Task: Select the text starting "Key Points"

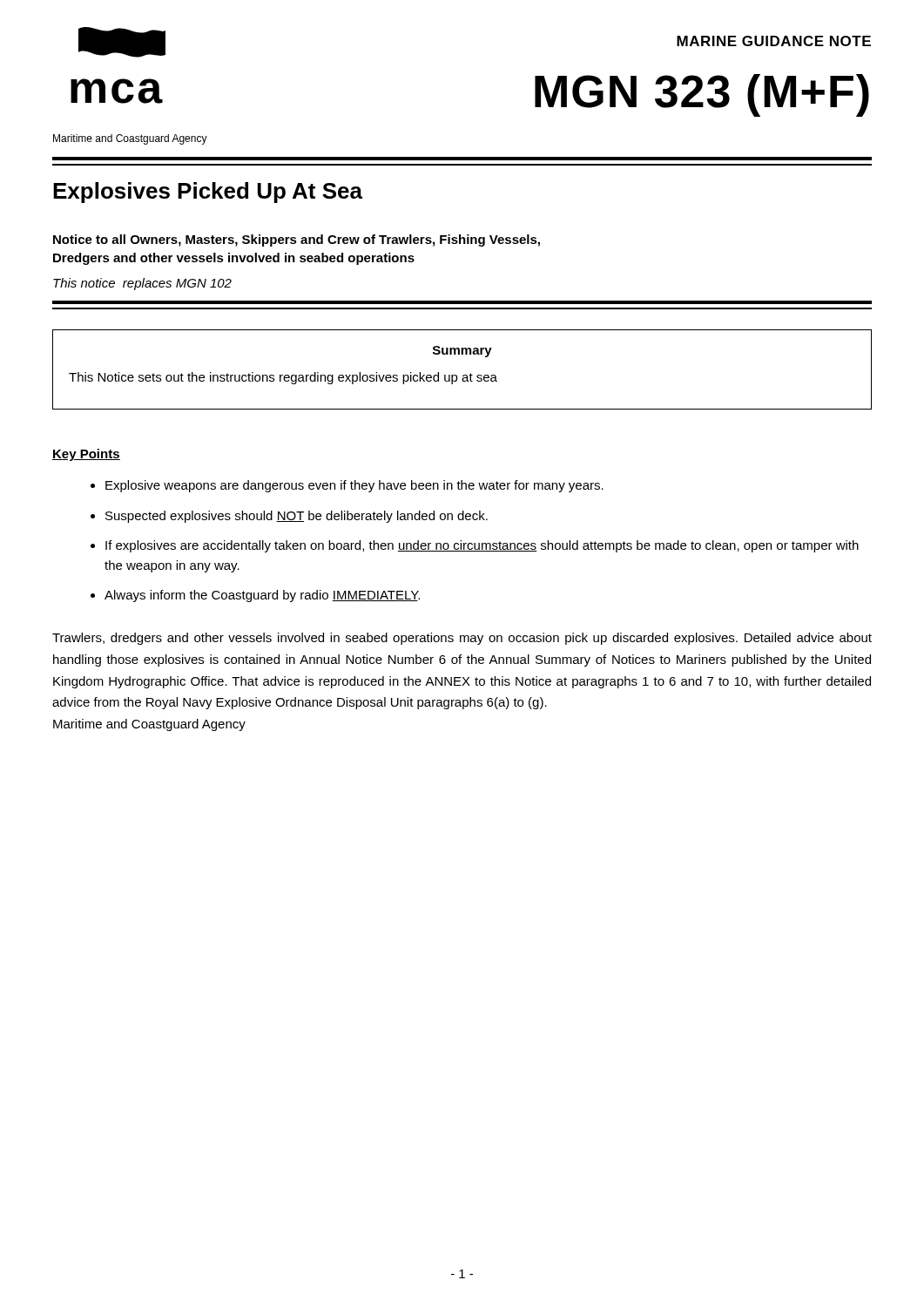Action: click(x=86, y=455)
